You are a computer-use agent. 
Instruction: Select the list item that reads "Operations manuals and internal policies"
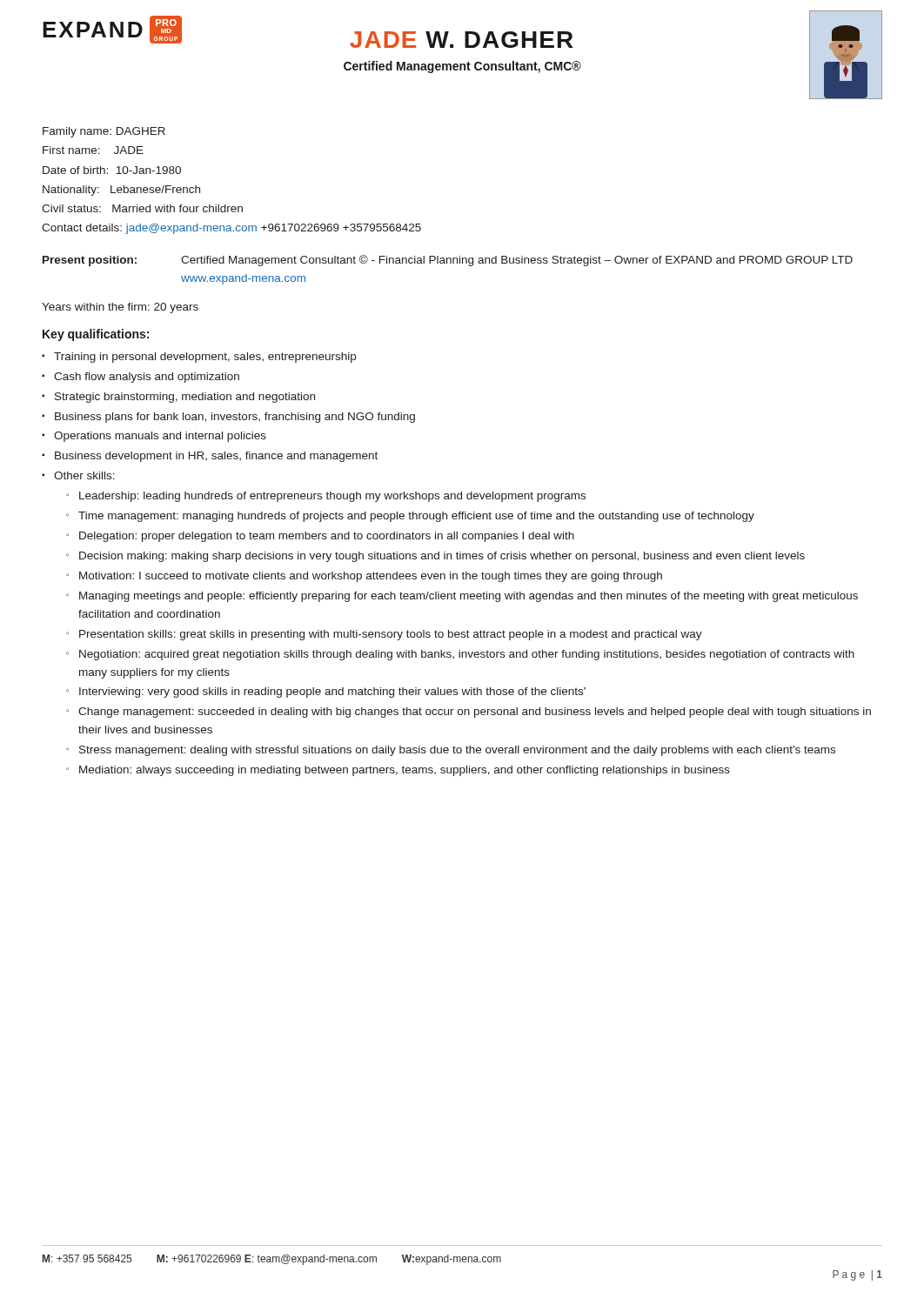(160, 436)
